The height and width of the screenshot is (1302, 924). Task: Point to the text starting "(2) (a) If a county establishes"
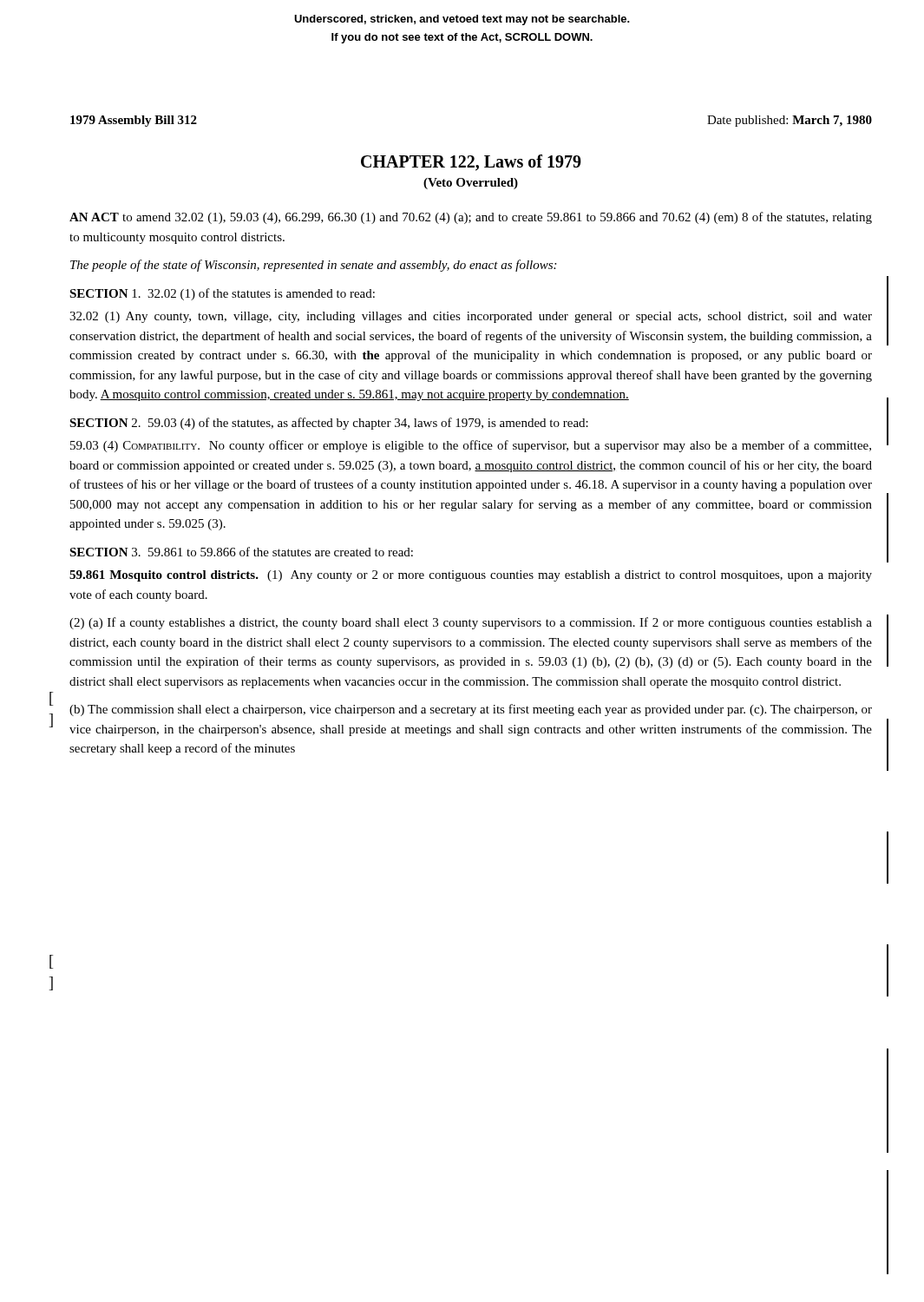click(471, 652)
